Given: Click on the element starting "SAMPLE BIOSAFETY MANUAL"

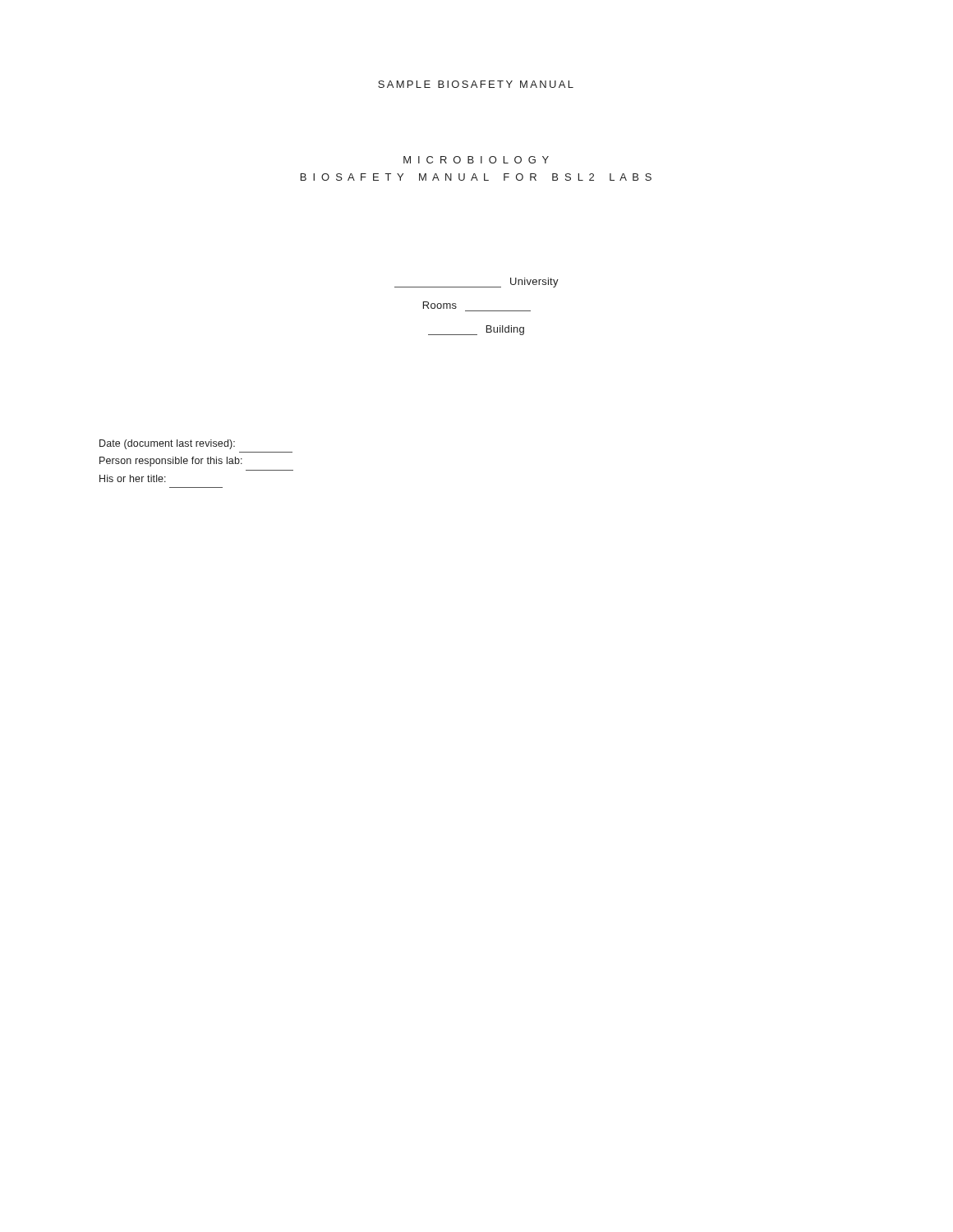Looking at the screenshot, I should pyautogui.click(x=476, y=84).
